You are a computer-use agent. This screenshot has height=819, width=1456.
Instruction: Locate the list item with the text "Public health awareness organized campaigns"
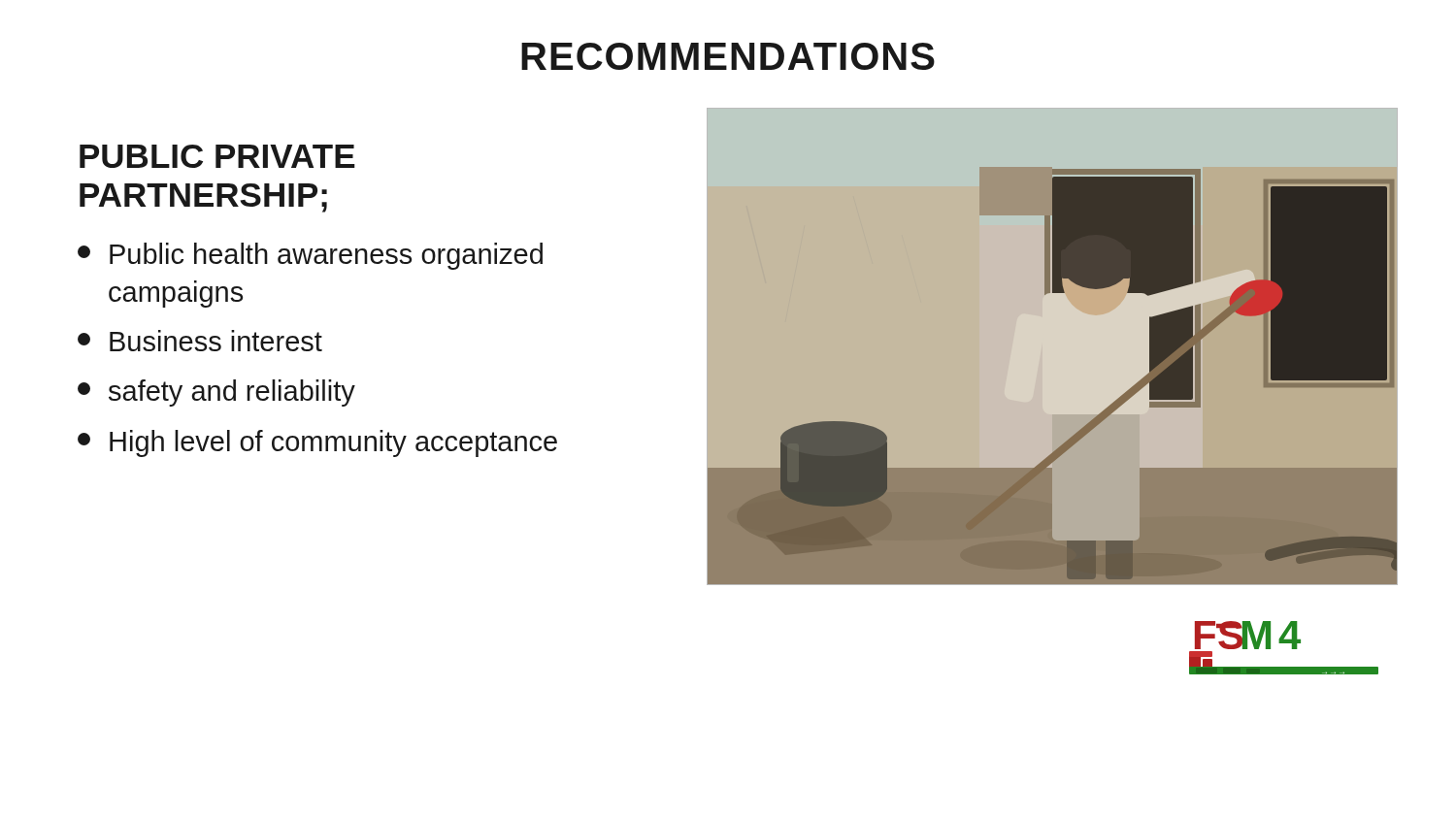335,274
